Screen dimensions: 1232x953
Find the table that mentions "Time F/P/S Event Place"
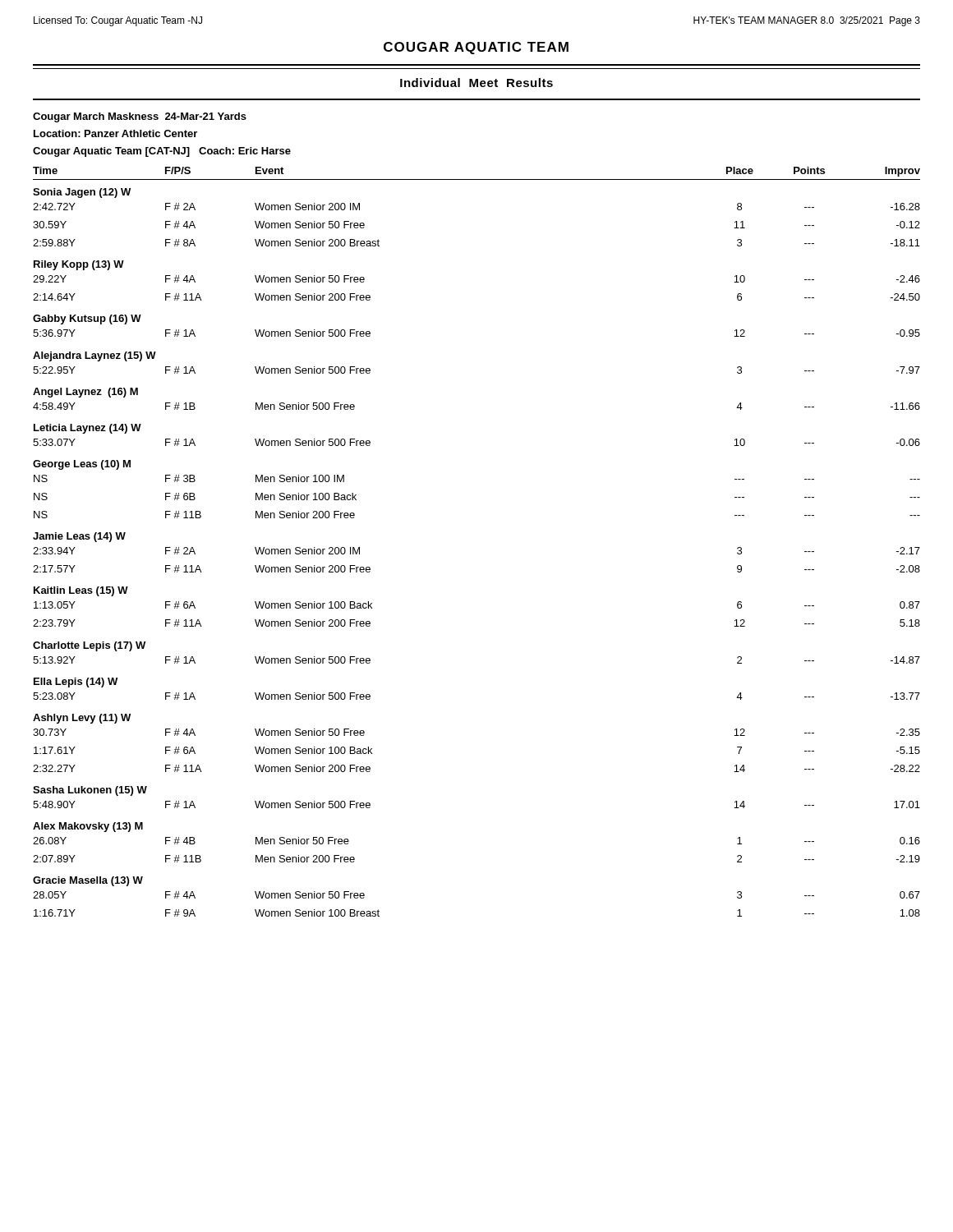[476, 543]
